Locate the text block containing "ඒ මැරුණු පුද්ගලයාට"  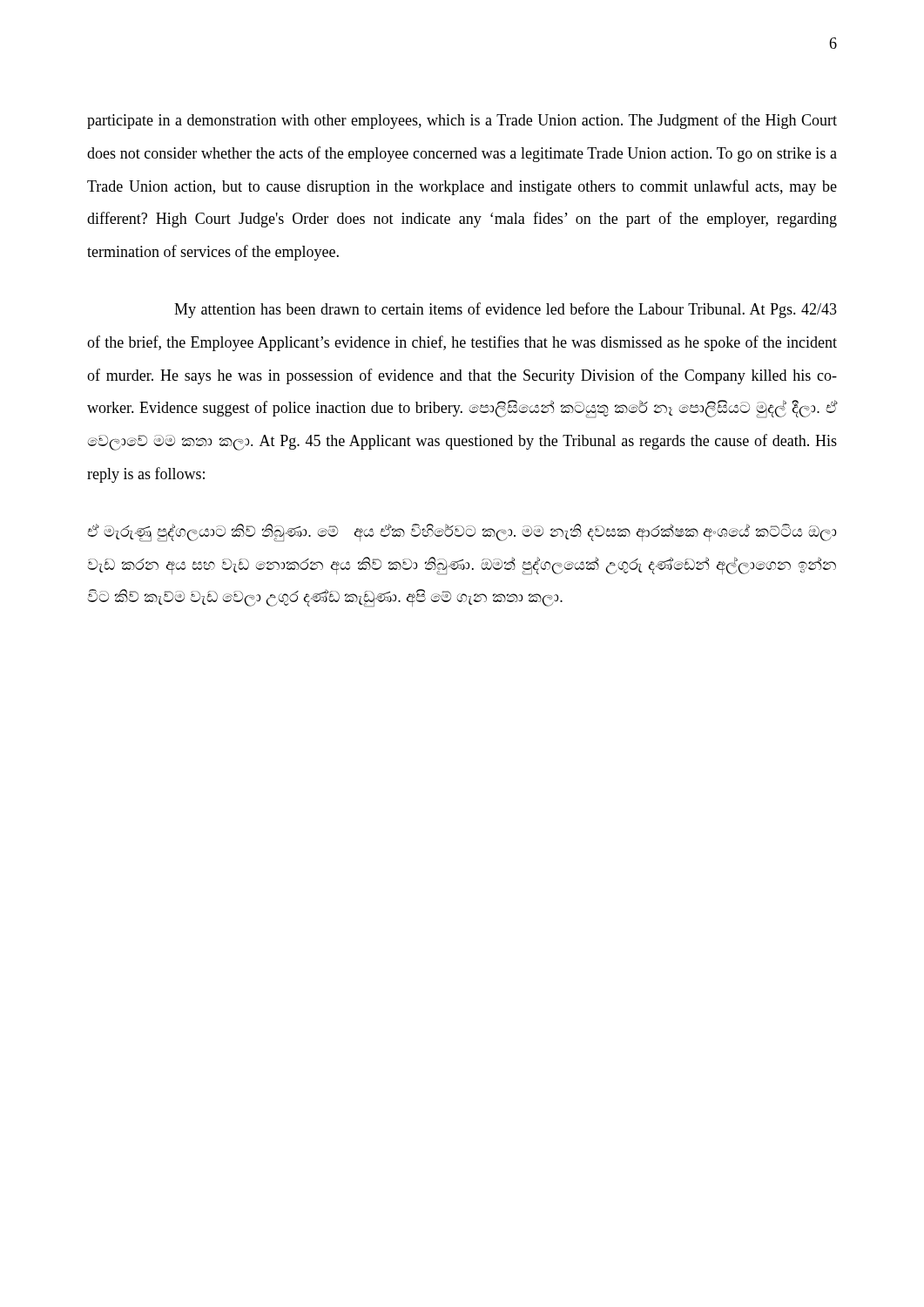462,564
